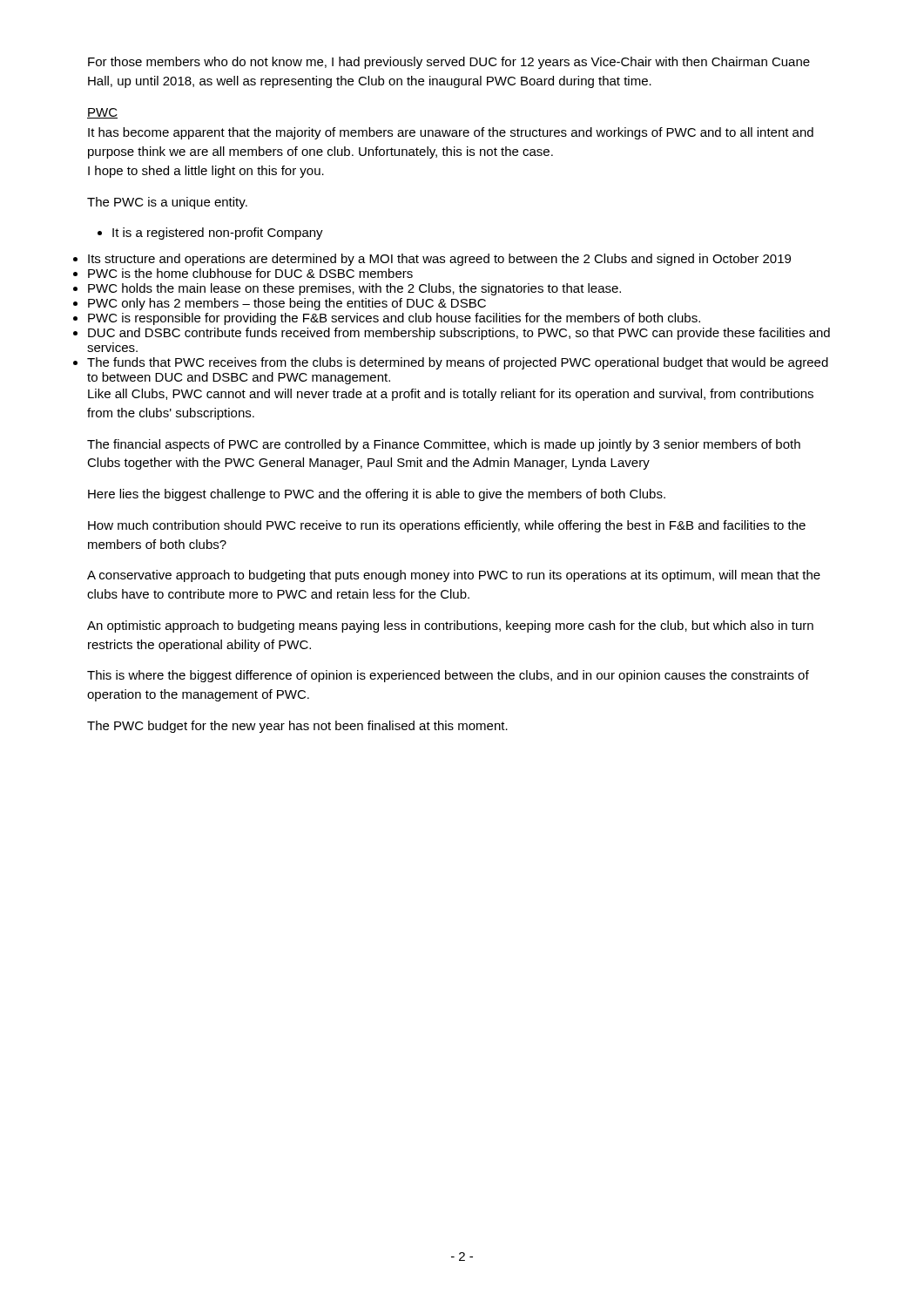924x1307 pixels.
Task: Find the element starting "Its structure and operations are determined"
Action: tap(462, 258)
